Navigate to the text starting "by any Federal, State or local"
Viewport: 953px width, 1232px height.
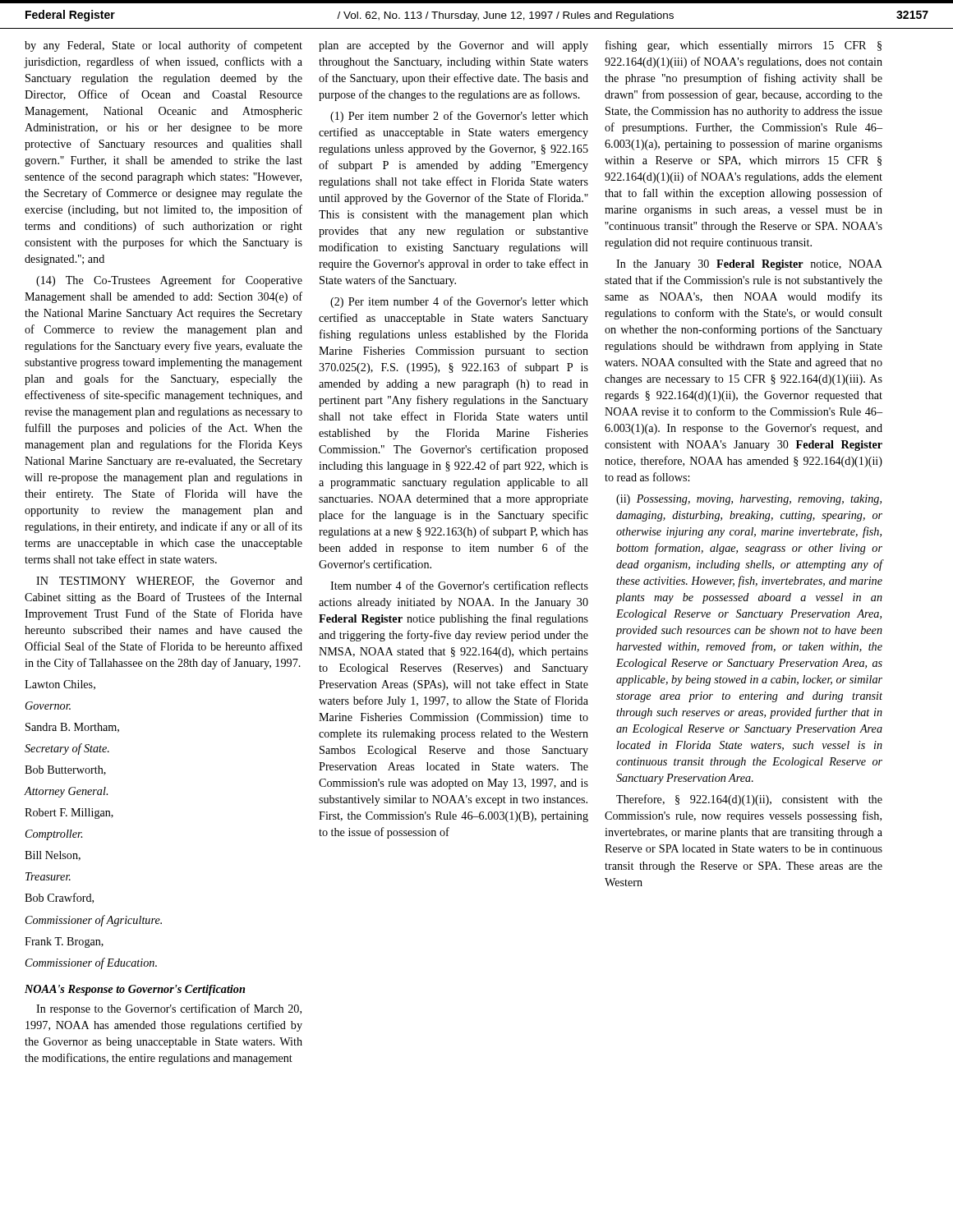click(x=163, y=152)
